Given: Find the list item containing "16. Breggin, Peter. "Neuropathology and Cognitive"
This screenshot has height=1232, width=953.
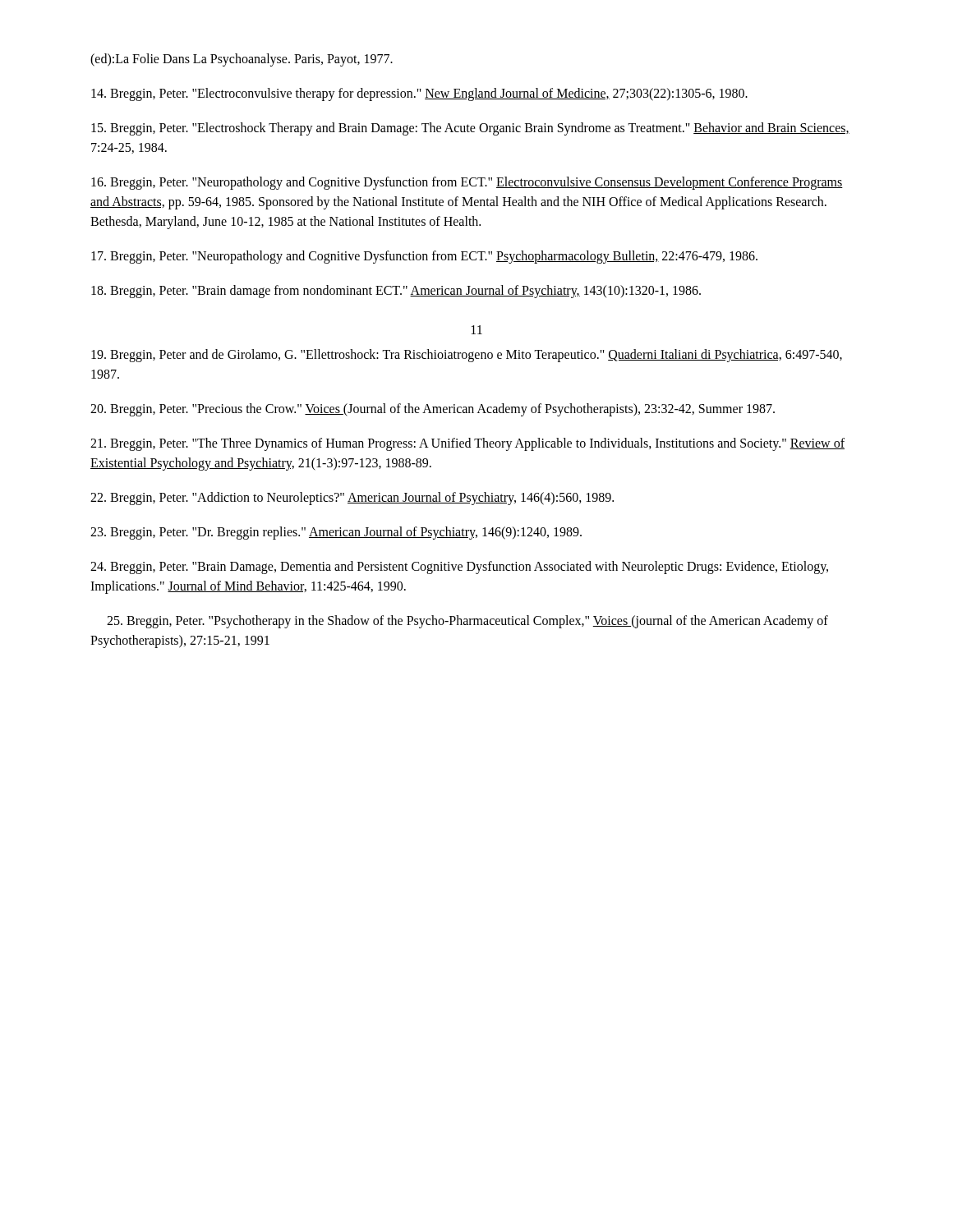Looking at the screenshot, I should tap(476, 202).
